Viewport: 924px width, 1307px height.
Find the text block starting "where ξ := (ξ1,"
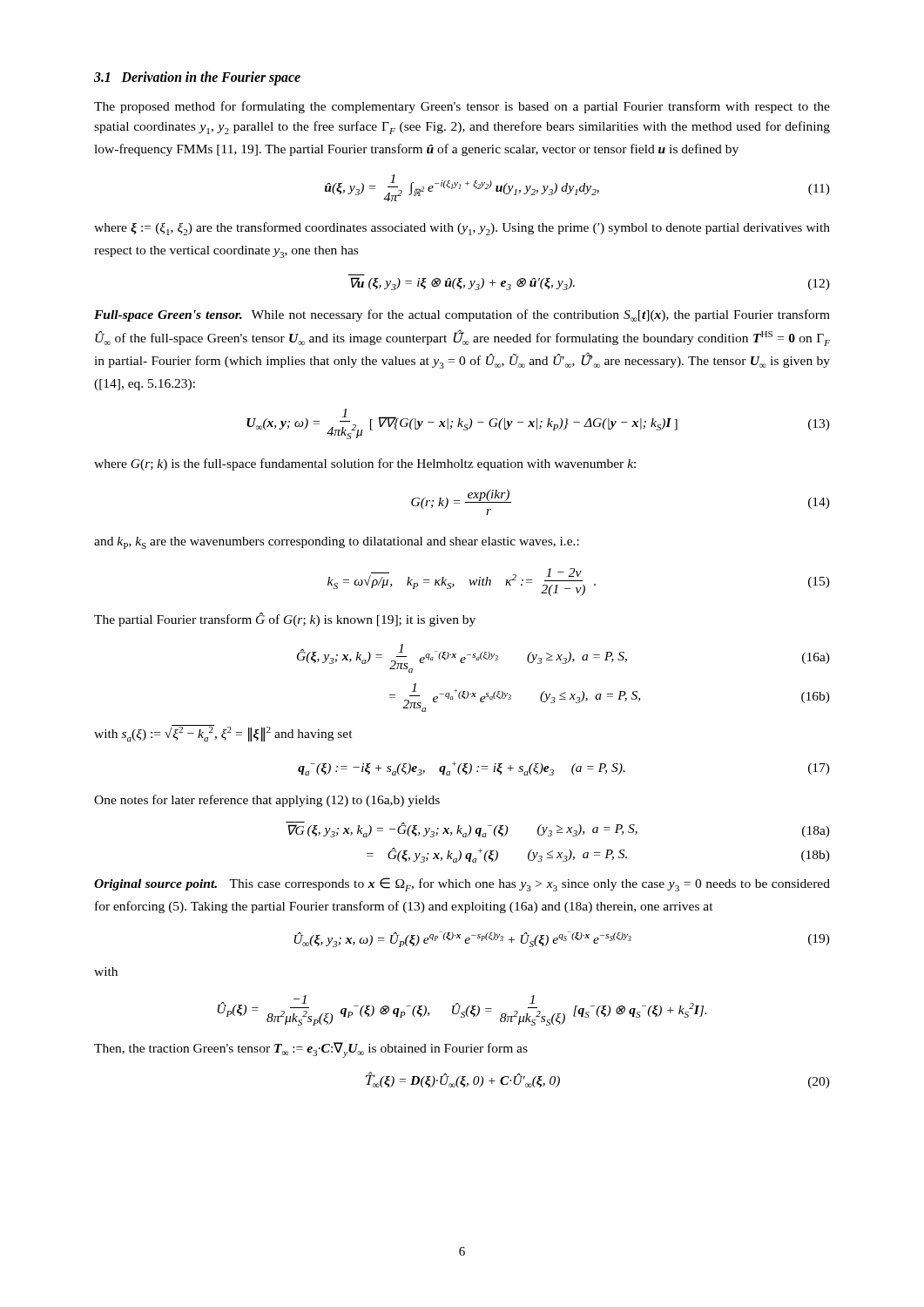462,240
